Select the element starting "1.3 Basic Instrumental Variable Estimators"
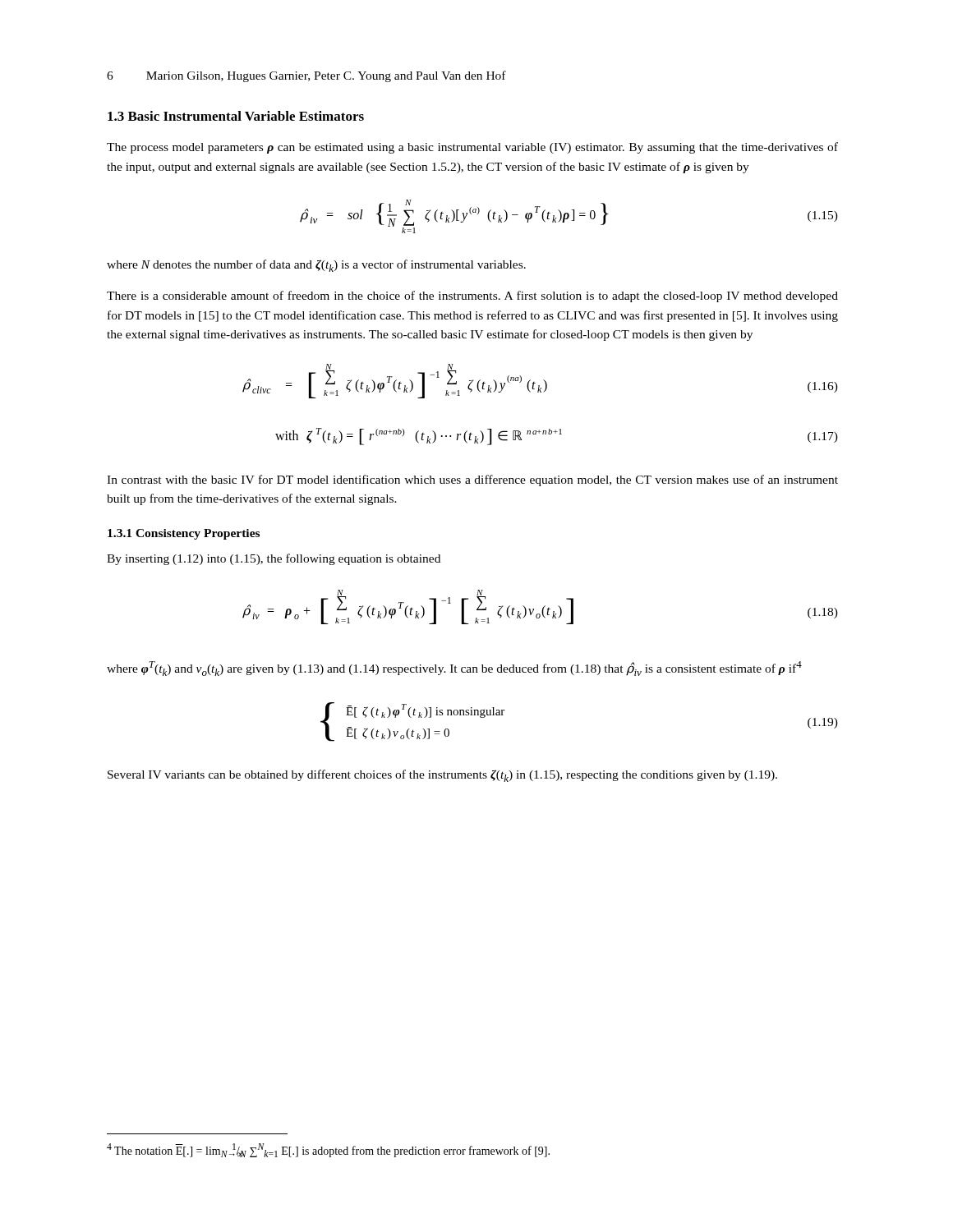This screenshot has width=953, height=1232. 236,116
